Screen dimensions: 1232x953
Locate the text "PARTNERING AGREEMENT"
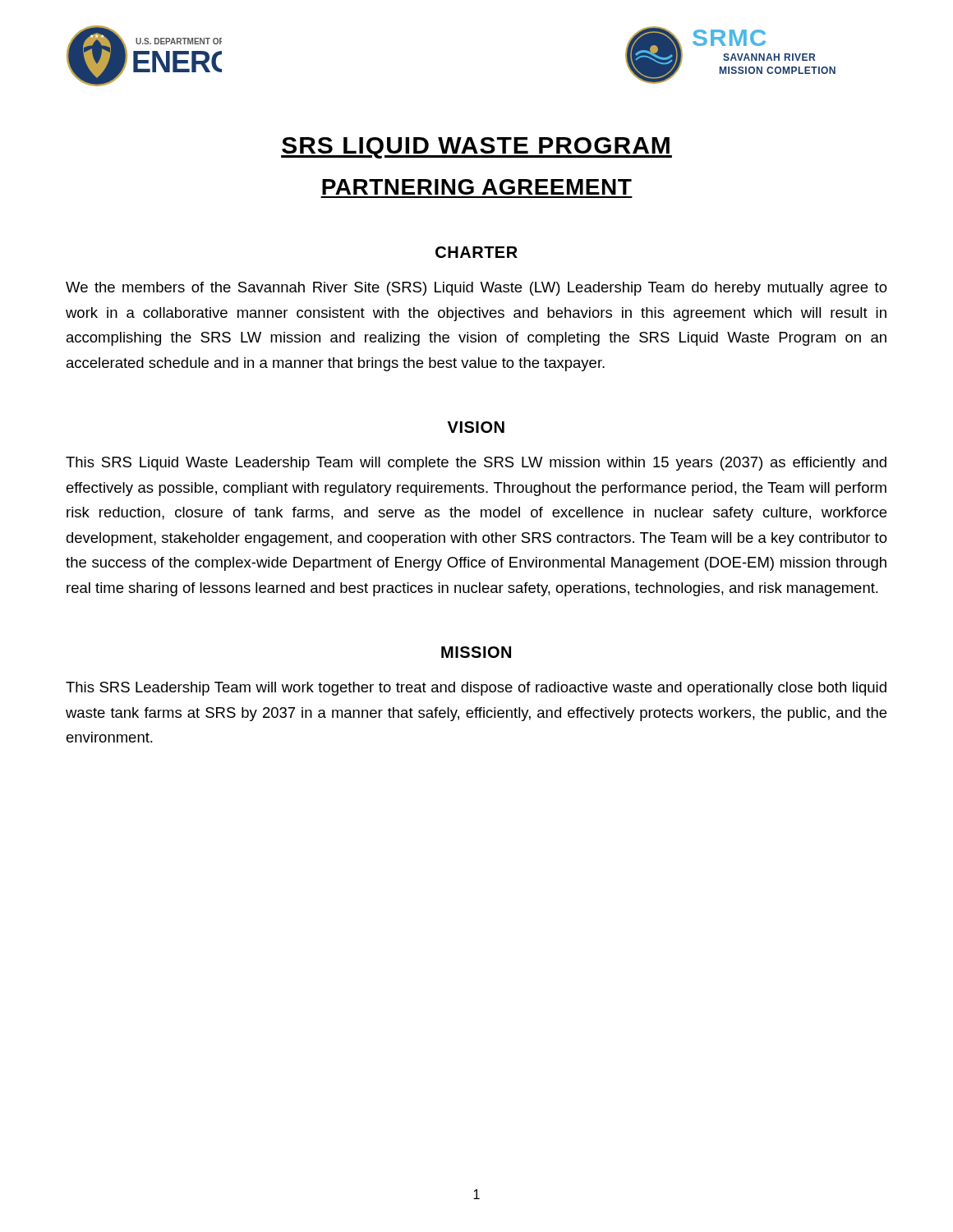click(x=476, y=187)
